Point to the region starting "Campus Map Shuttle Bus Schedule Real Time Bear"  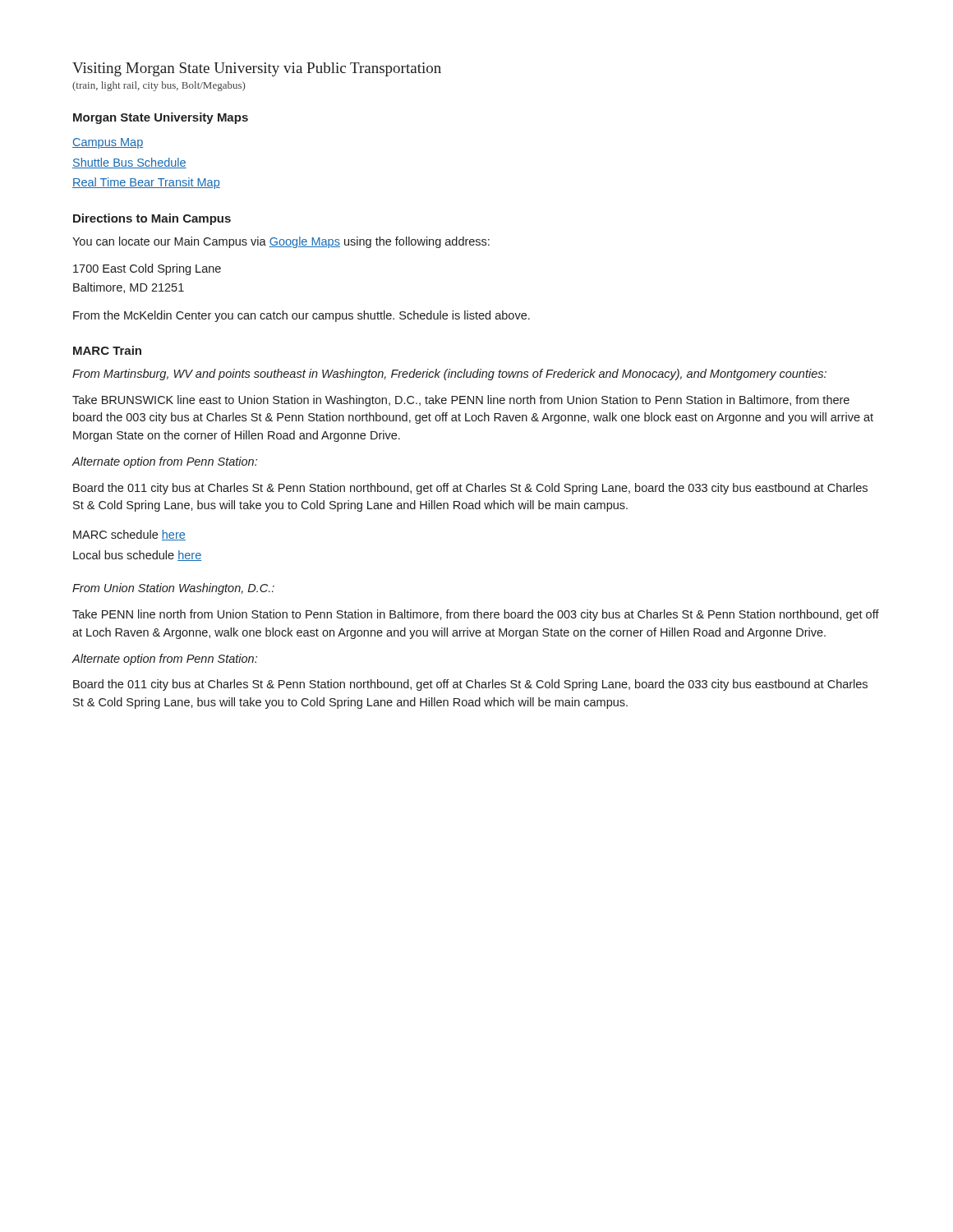pos(108,143)
